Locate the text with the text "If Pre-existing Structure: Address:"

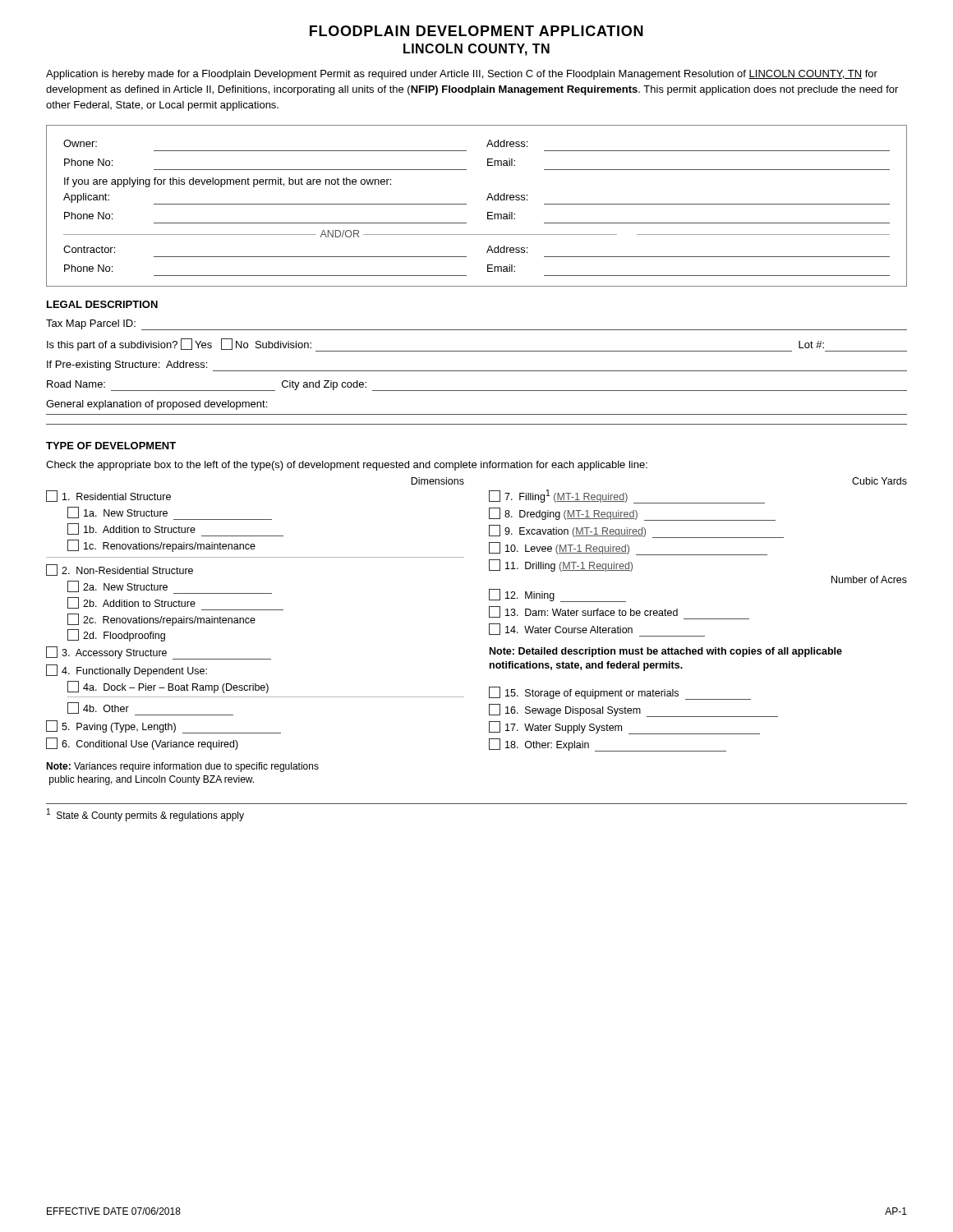click(476, 364)
